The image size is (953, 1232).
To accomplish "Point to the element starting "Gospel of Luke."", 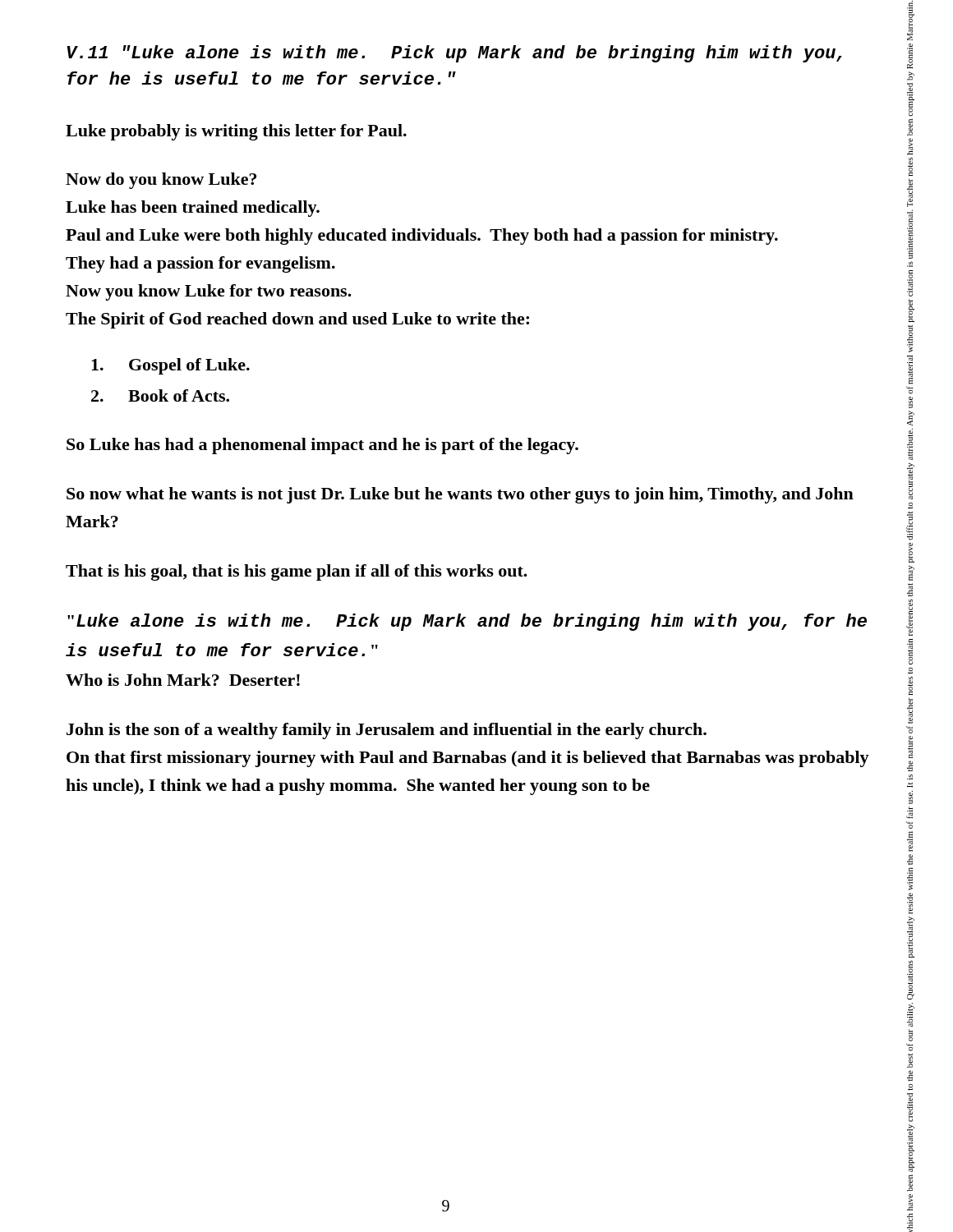I will pos(170,365).
